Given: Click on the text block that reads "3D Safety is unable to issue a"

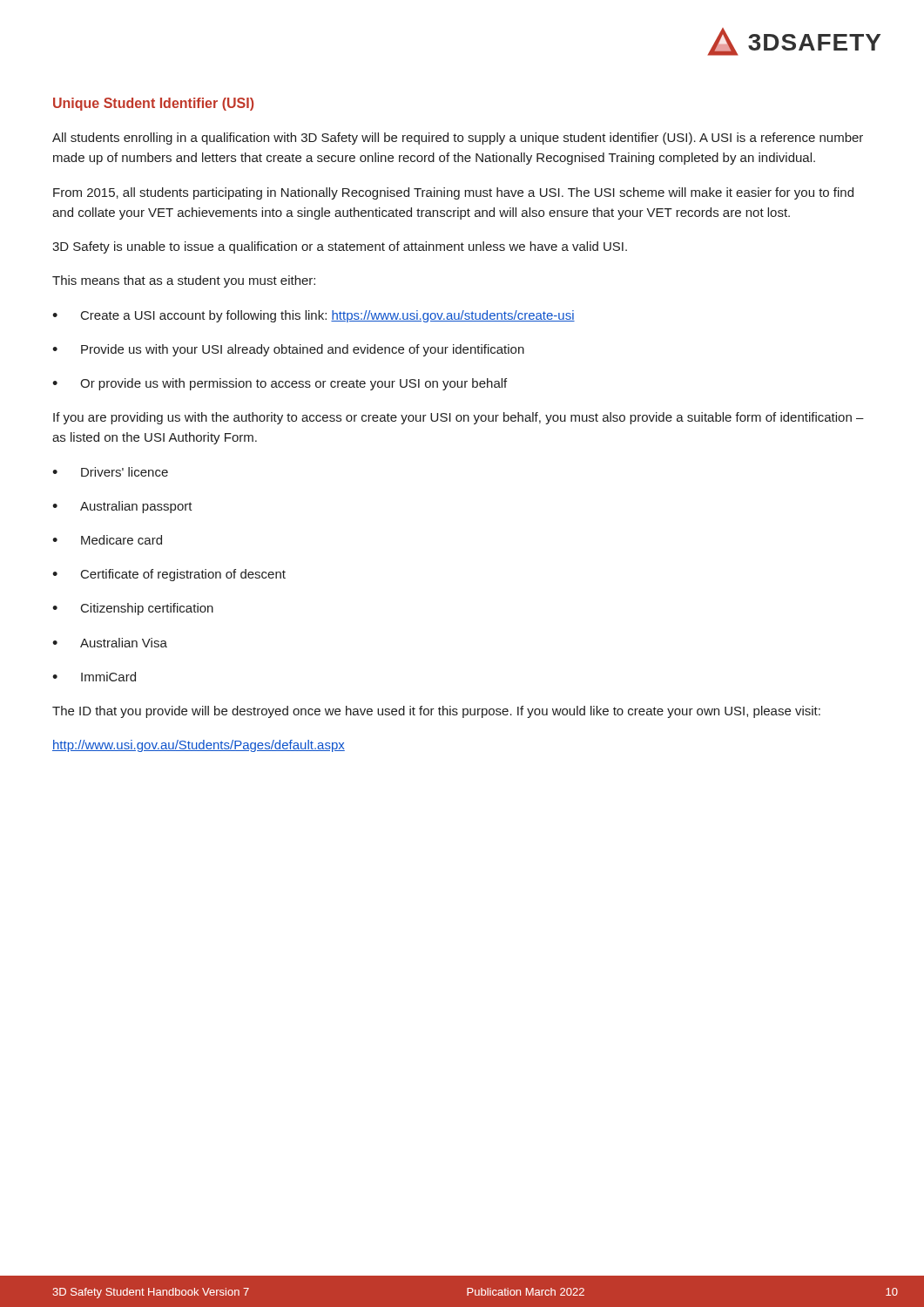Looking at the screenshot, I should tap(340, 246).
